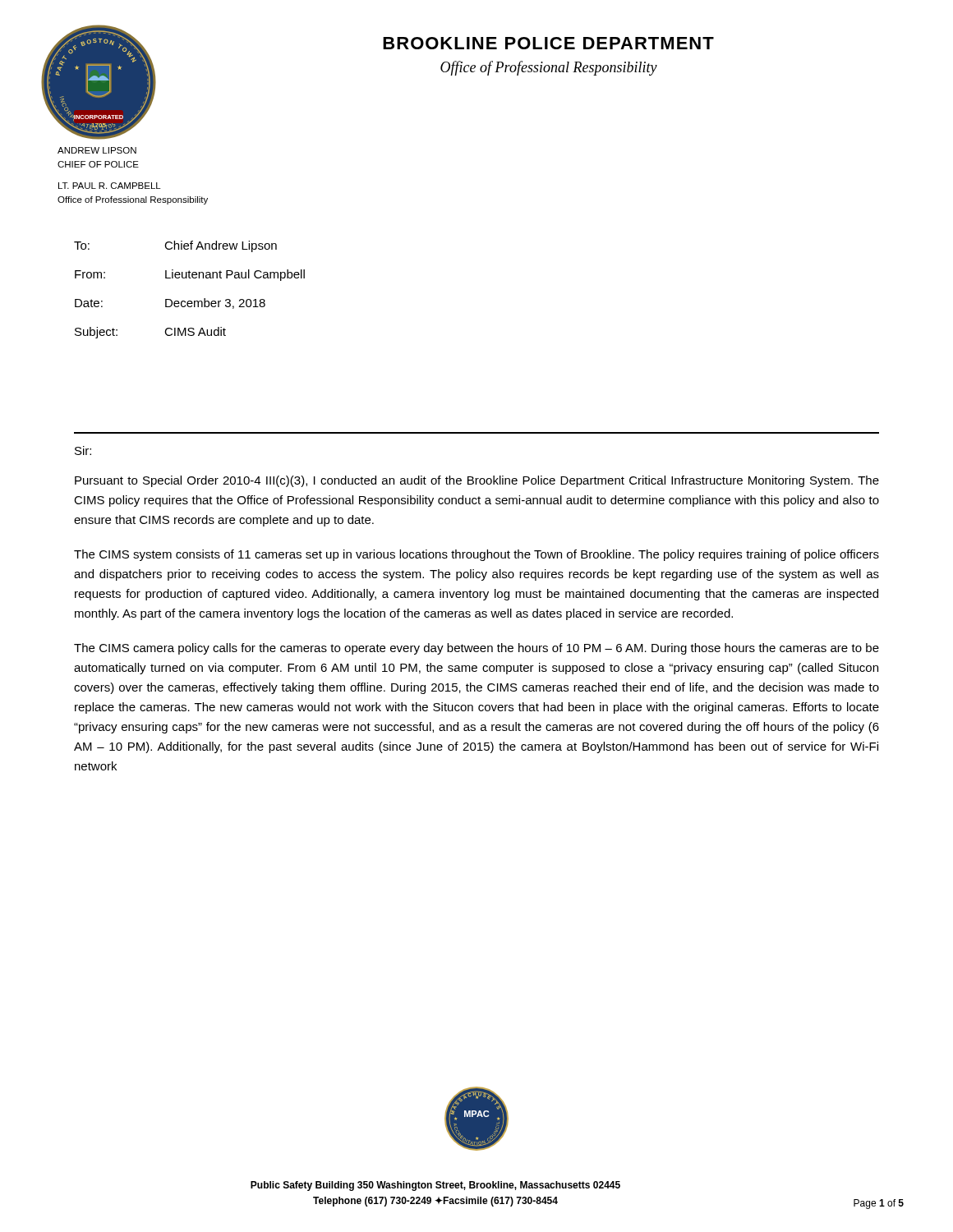Click the passage that begins "To: Chief Andrew"
Viewport: 953px width, 1232px height.
point(176,245)
